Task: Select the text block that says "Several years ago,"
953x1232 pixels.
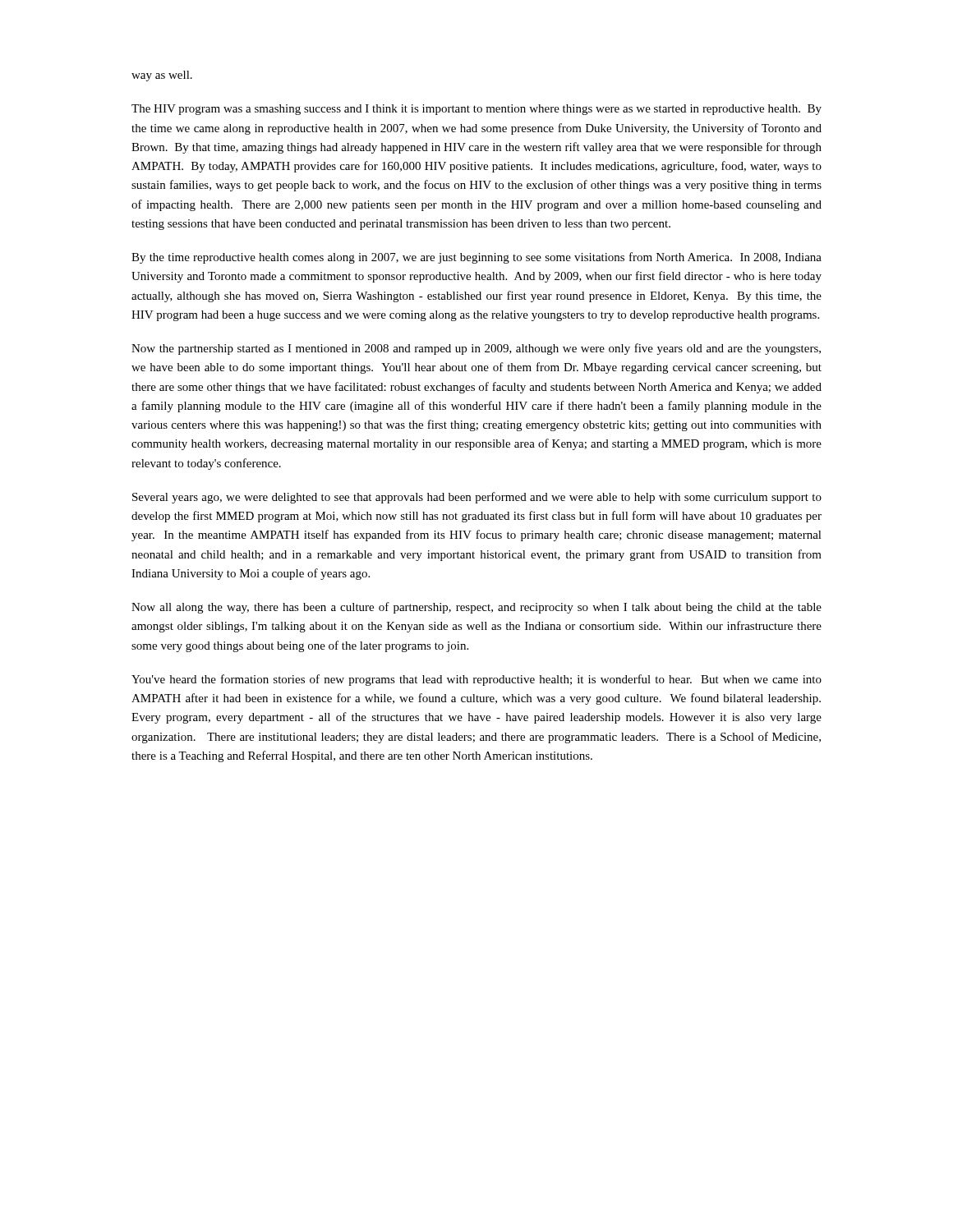Action: (x=476, y=535)
